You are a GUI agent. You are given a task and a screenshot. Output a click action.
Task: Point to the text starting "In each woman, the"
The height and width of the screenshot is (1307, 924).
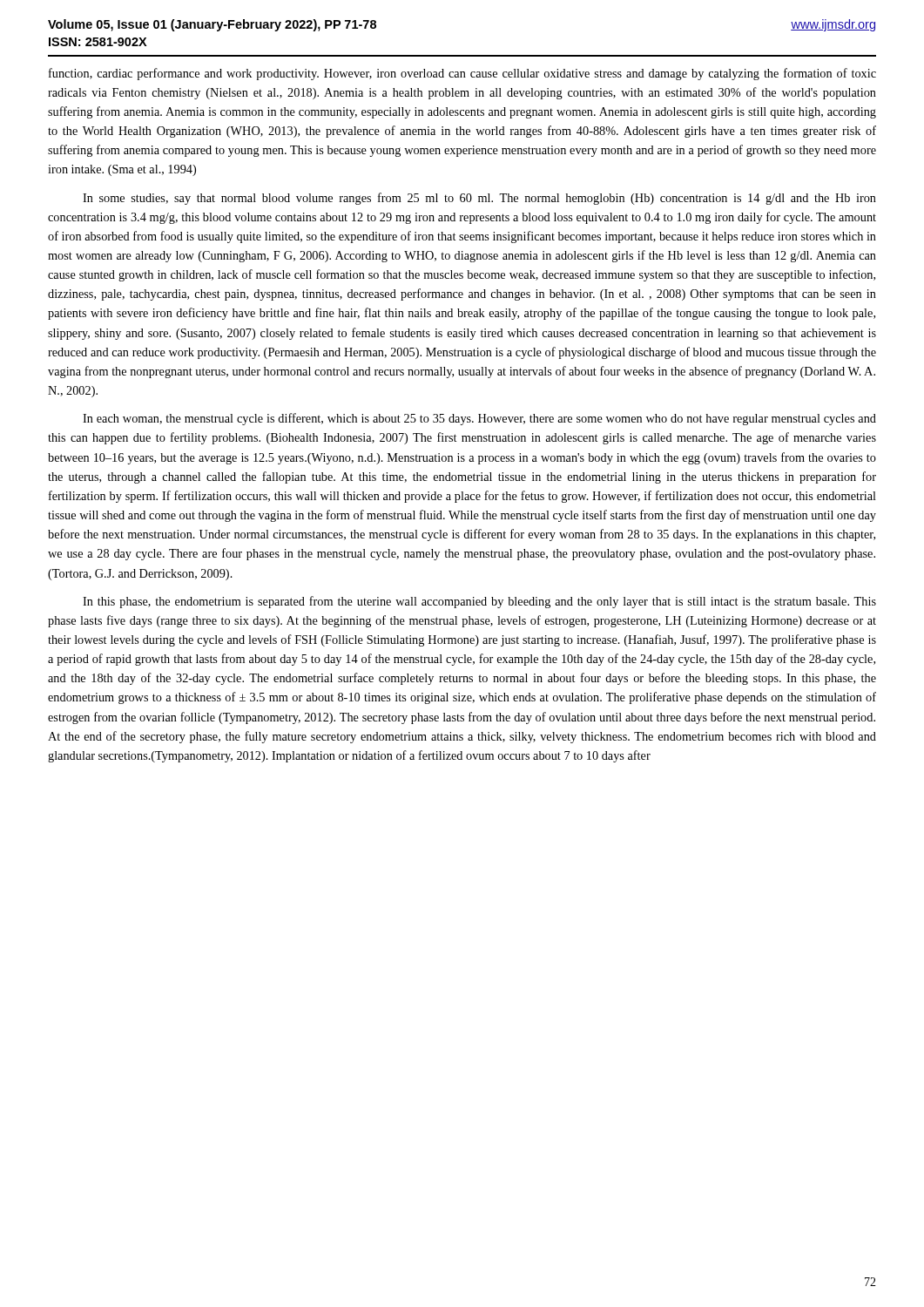(x=462, y=496)
